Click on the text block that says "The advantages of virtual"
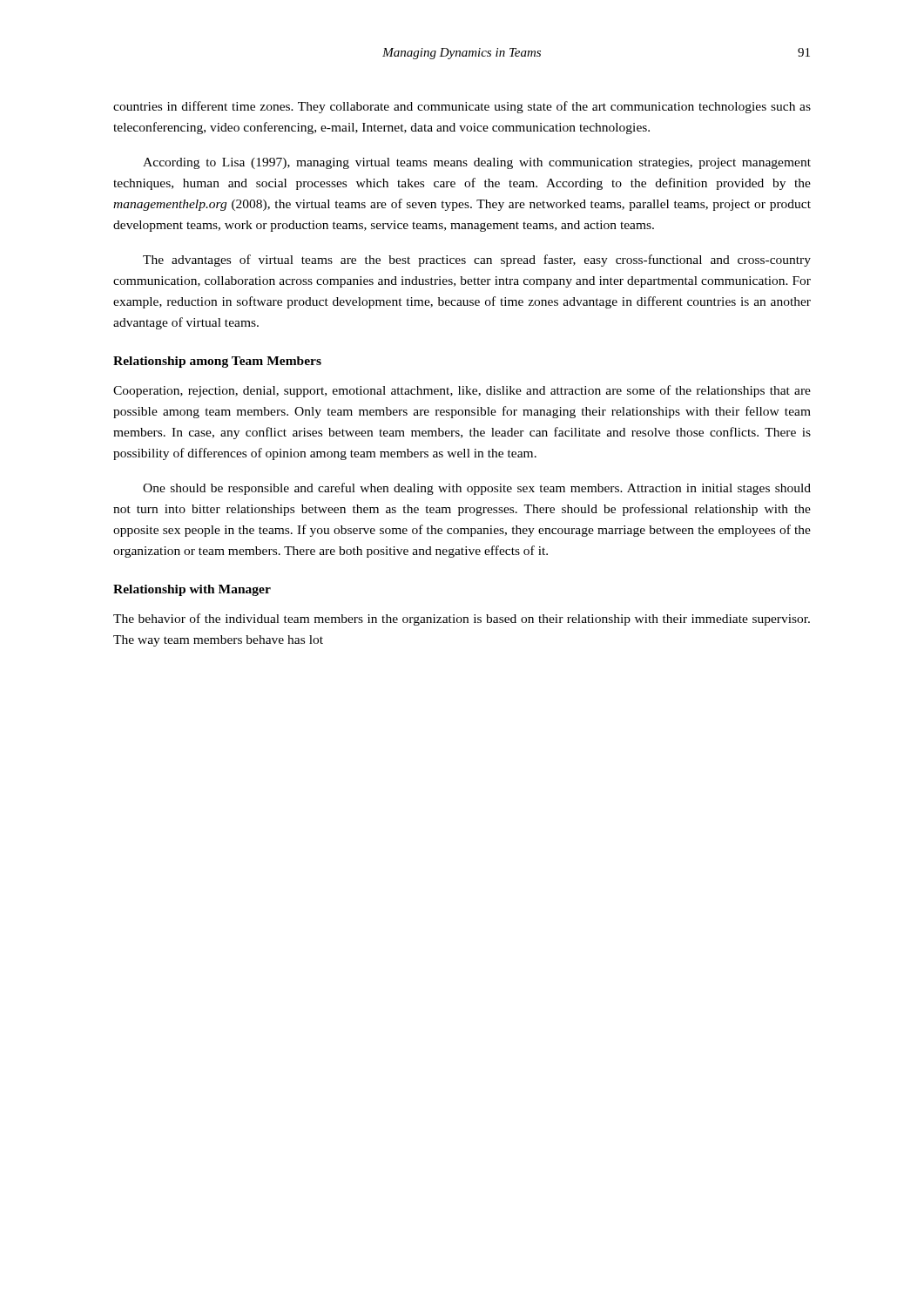The width and height of the screenshot is (924, 1307). point(462,291)
